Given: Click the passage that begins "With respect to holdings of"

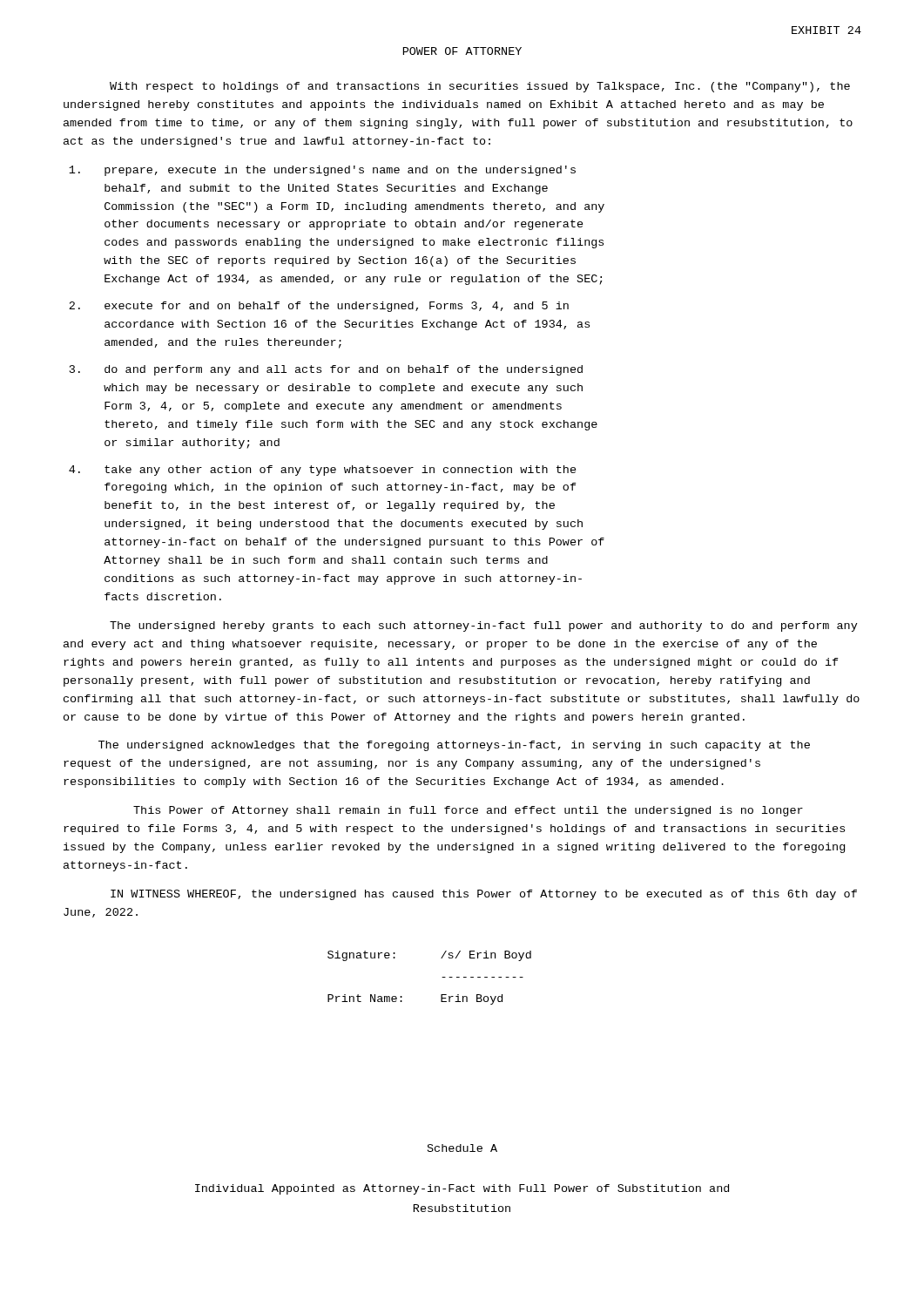Looking at the screenshot, I should pyautogui.click(x=458, y=114).
